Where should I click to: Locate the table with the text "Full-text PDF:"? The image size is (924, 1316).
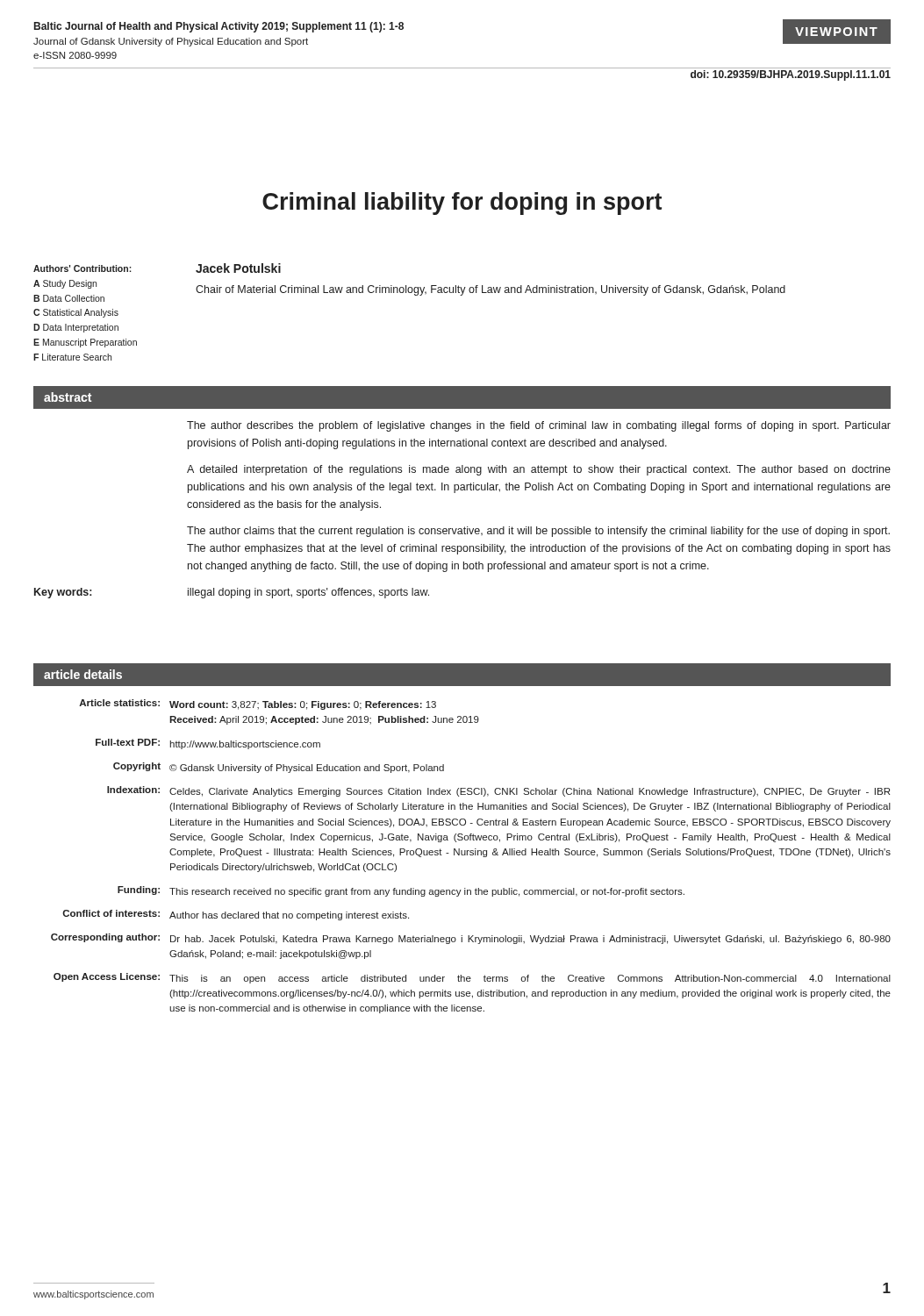click(462, 857)
